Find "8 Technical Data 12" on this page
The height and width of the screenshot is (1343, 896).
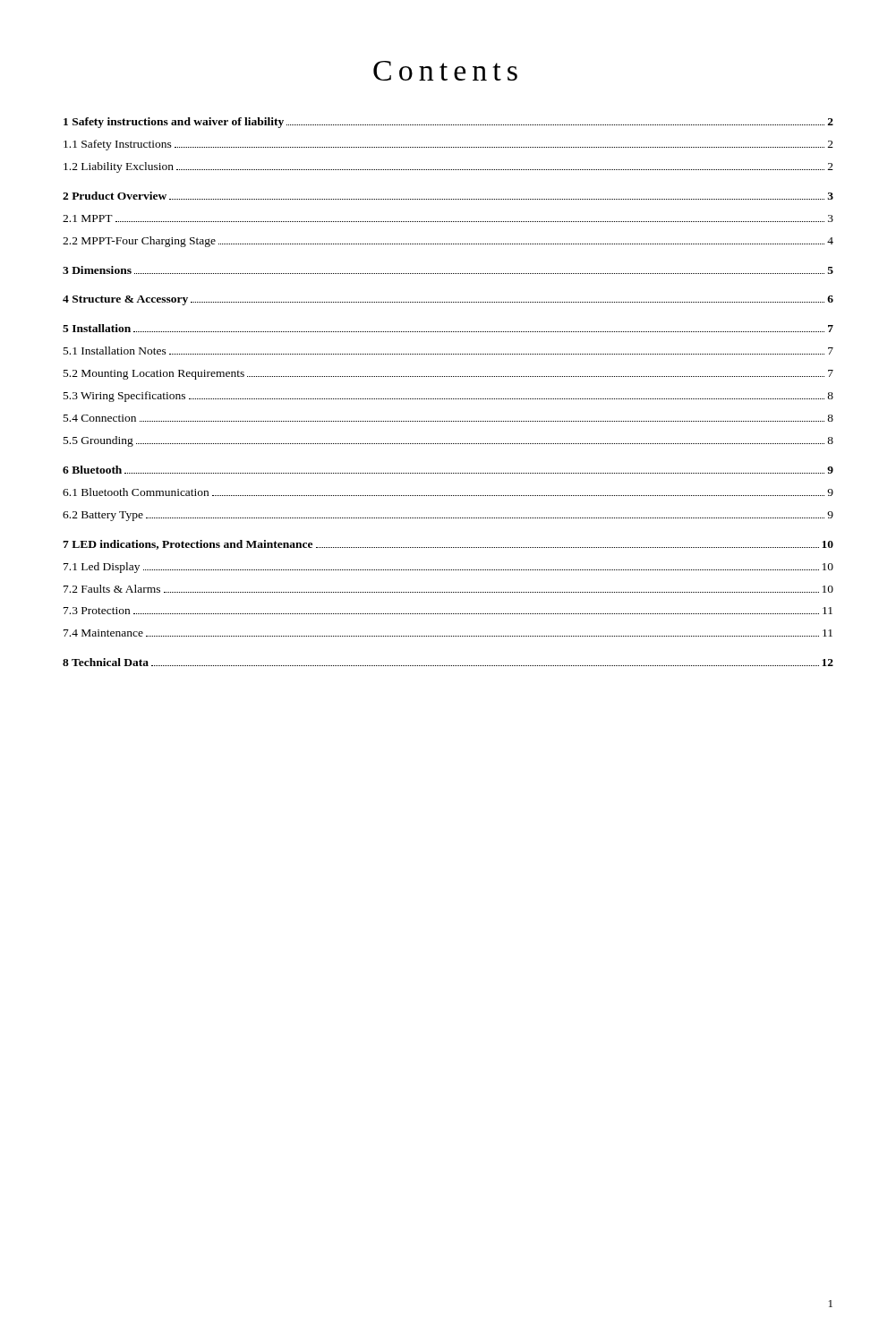click(x=448, y=663)
